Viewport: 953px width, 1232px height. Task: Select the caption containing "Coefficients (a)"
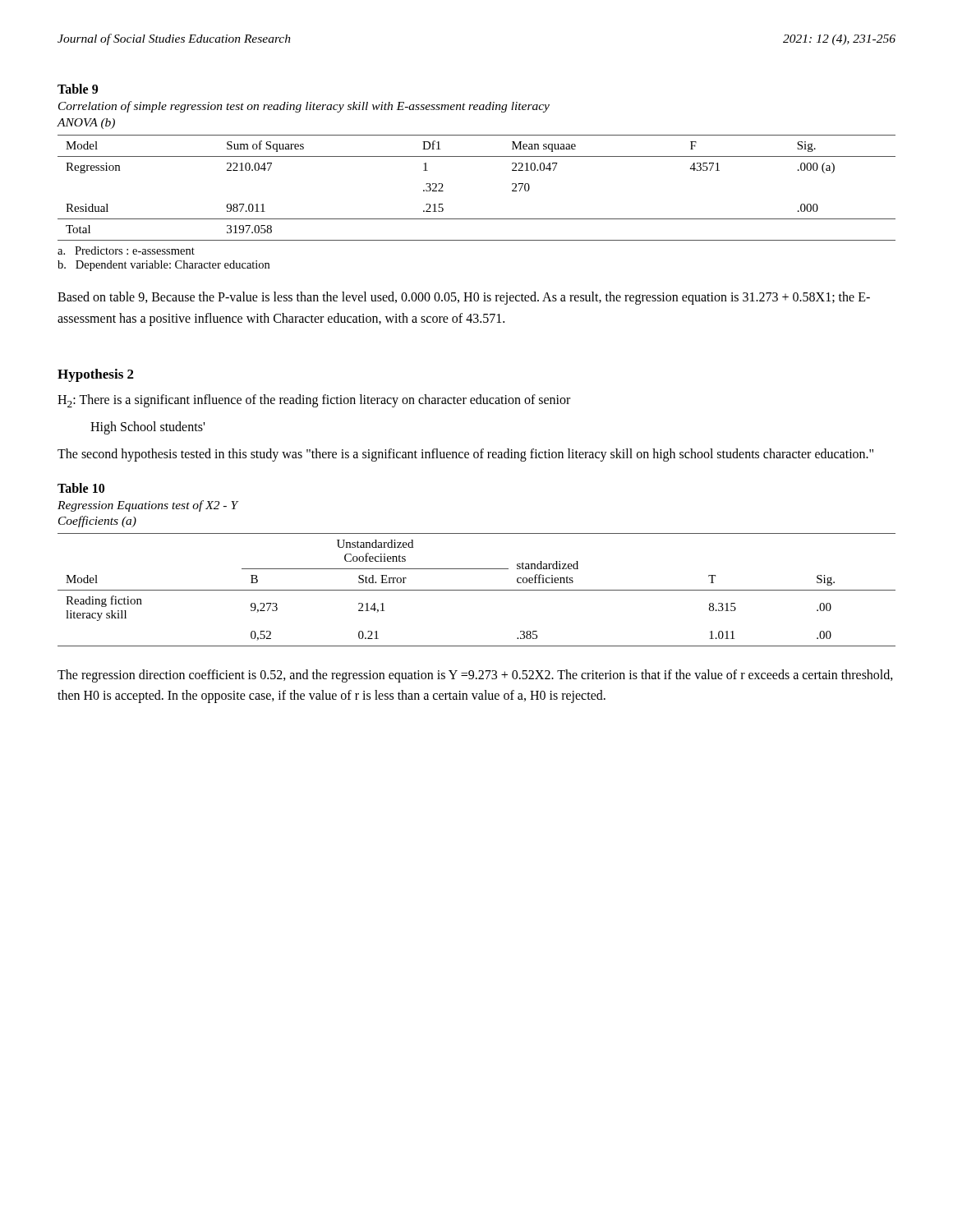tap(97, 520)
